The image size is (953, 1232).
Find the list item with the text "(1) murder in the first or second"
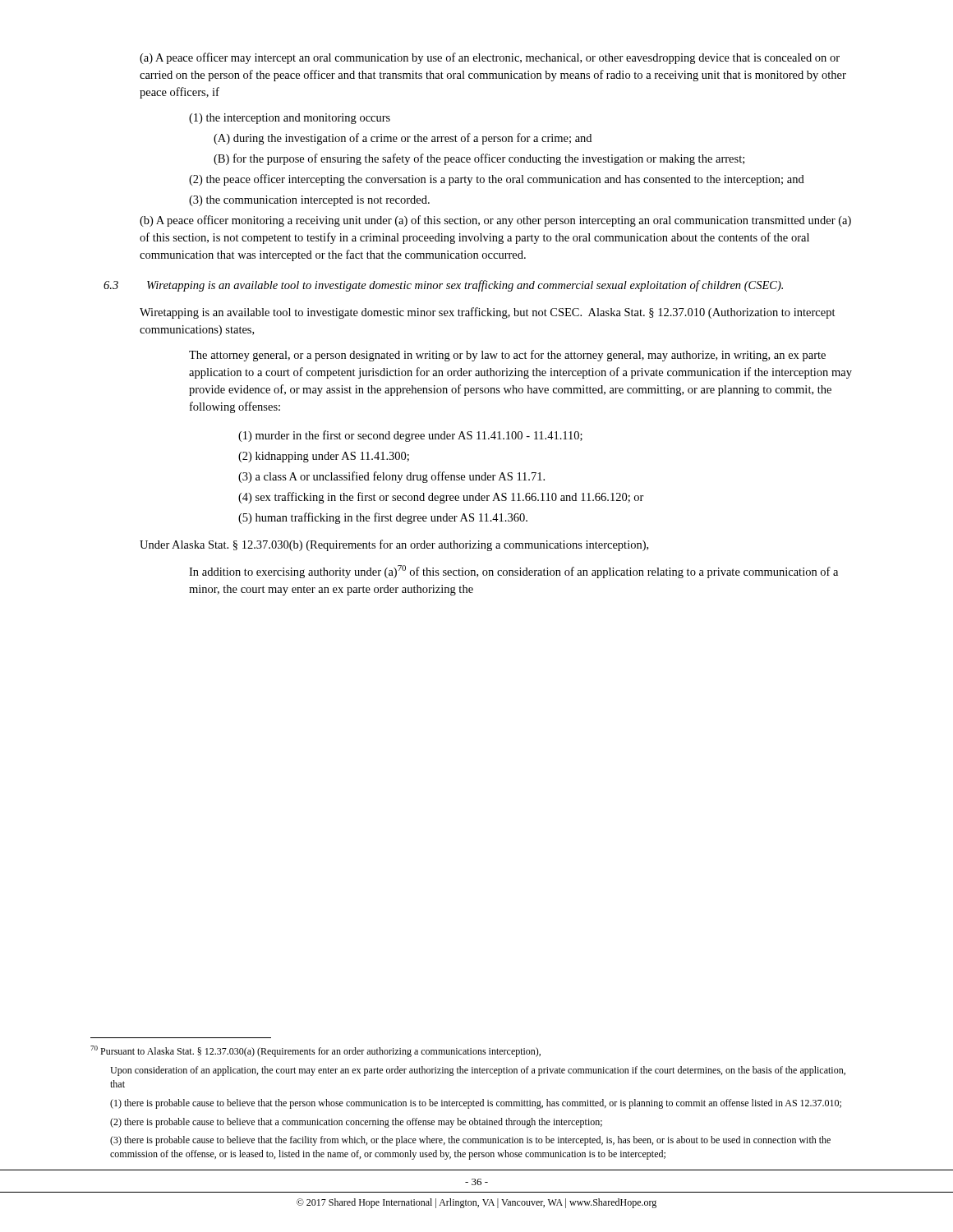(x=550, y=436)
